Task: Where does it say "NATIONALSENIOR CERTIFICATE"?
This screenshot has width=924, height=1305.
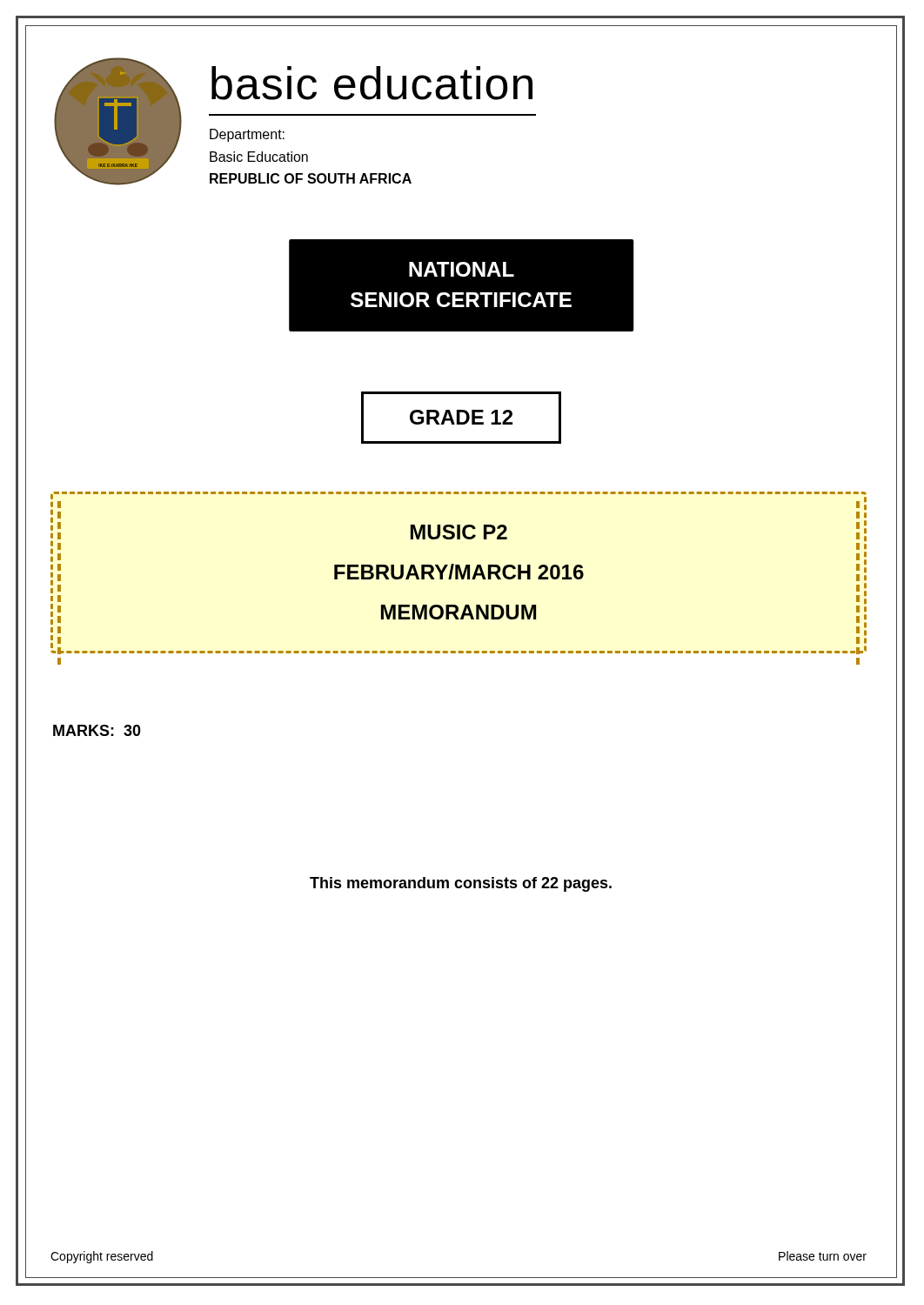Action: (461, 284)
